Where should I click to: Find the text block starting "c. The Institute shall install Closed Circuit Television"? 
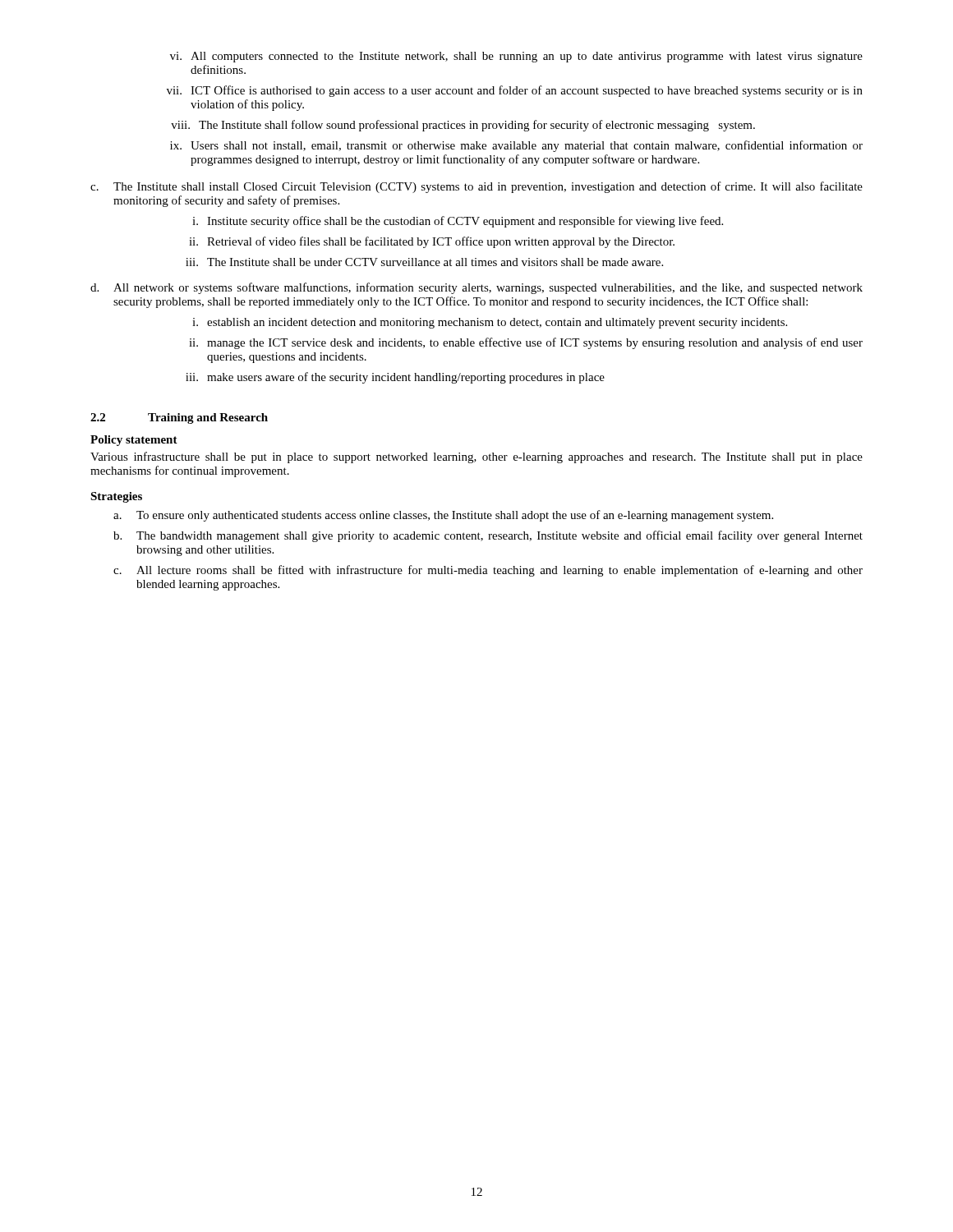476,194
